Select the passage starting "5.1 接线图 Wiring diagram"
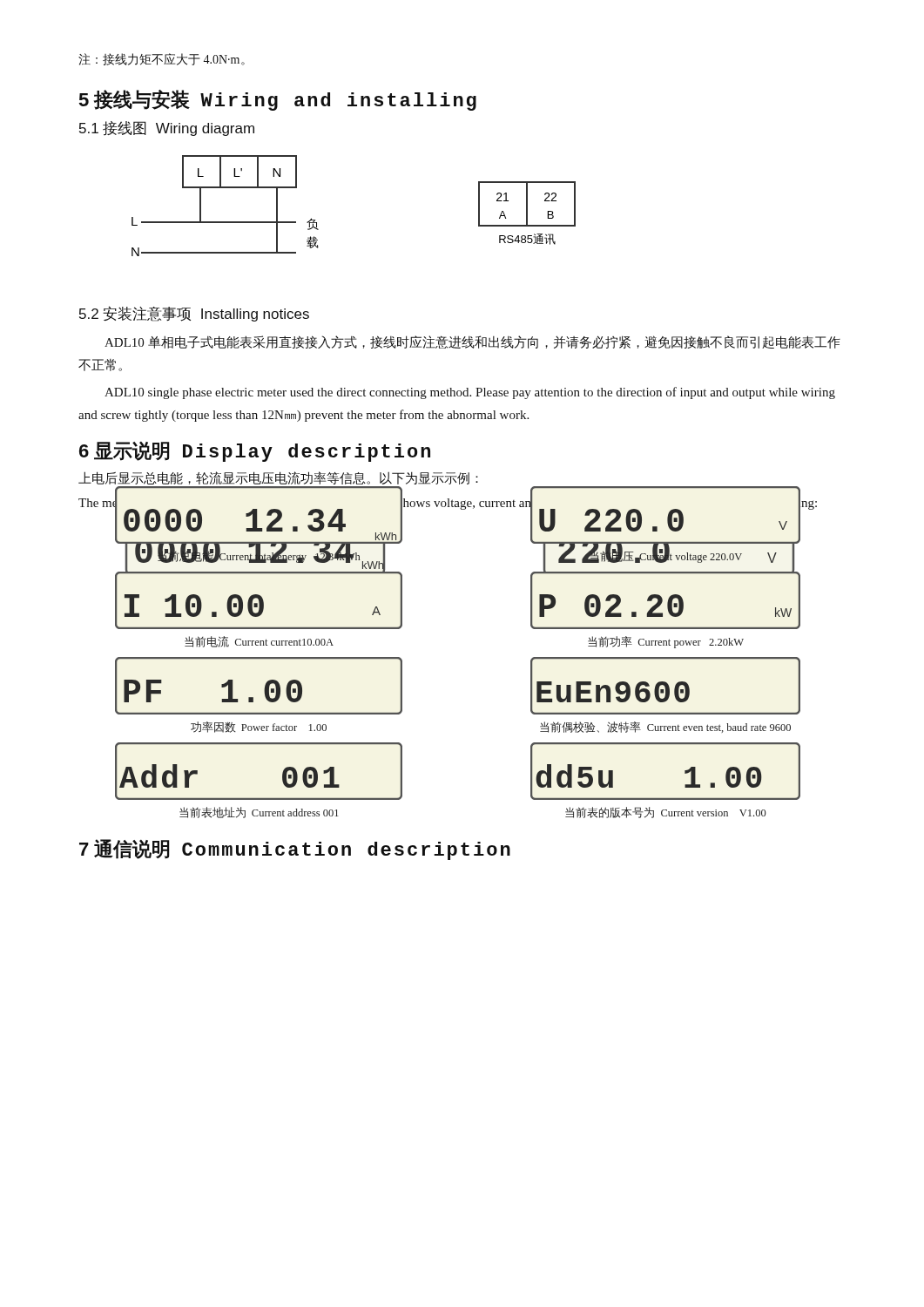The width and height of the screenshot is (924, 1307). coord(167,129)
